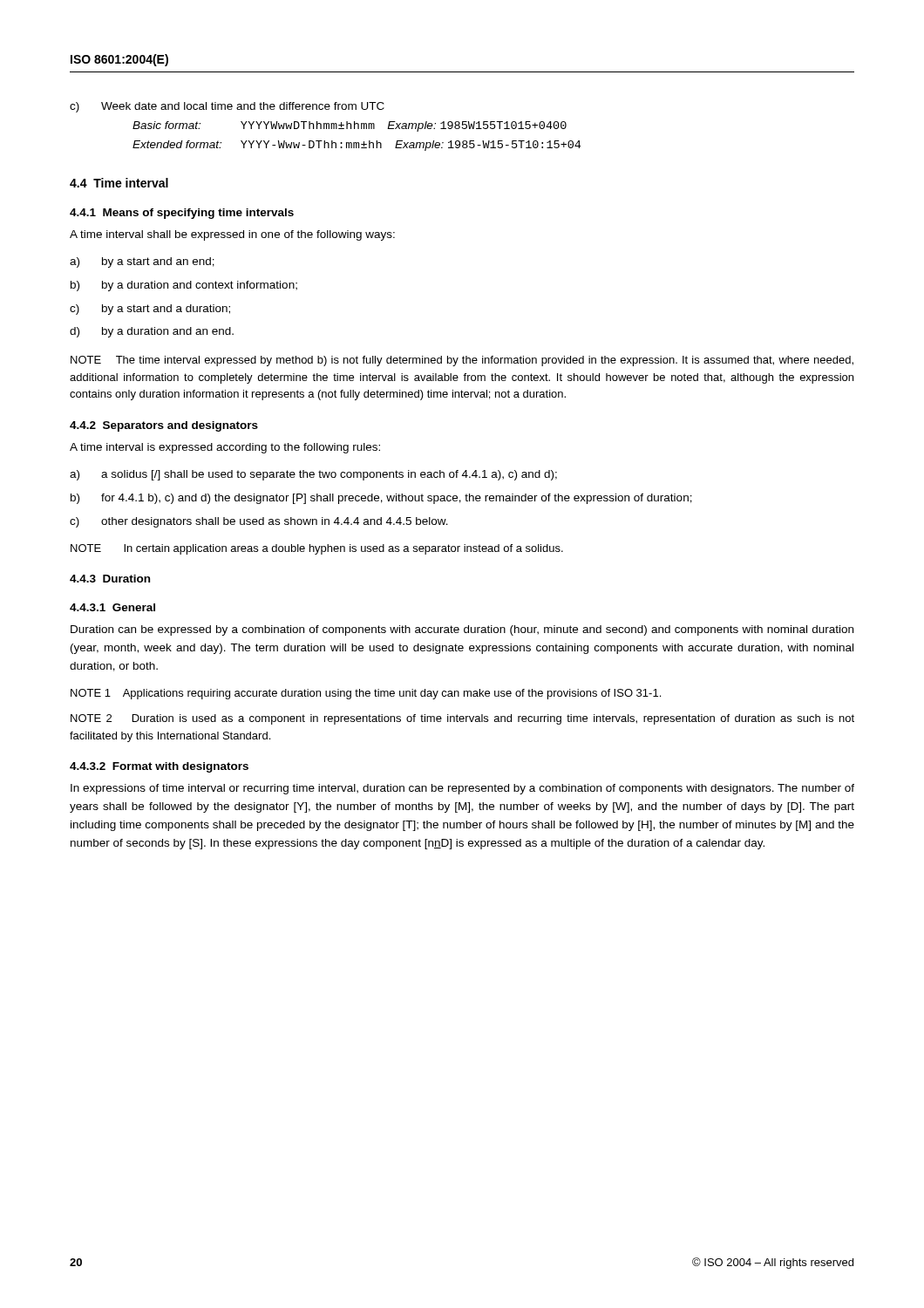The image size is (924, 1308).
Task: Find the list item with the text "a) a solidus [/] shall be used to"
Action: point(462,475)
